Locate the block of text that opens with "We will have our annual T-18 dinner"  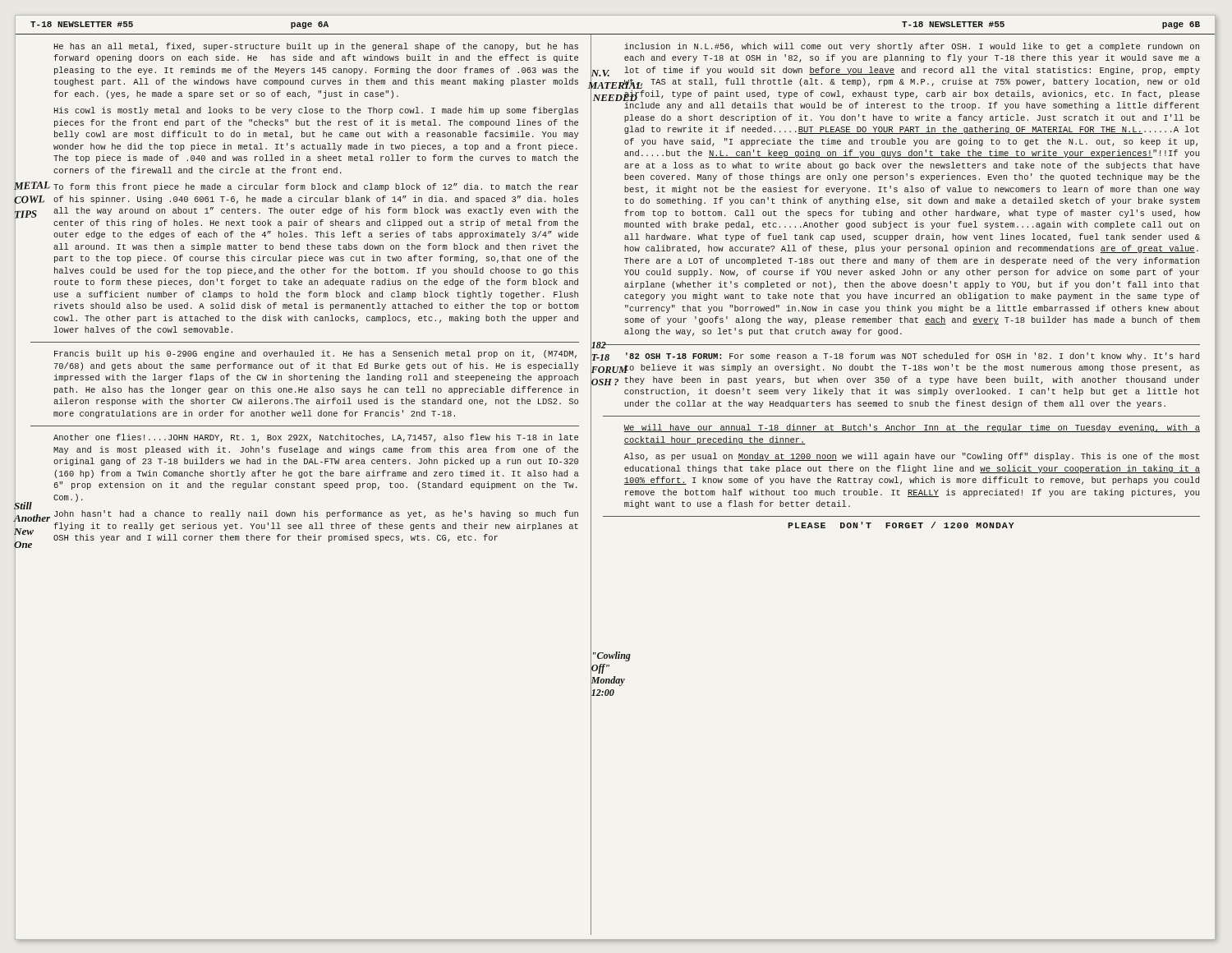pos(912,434)
